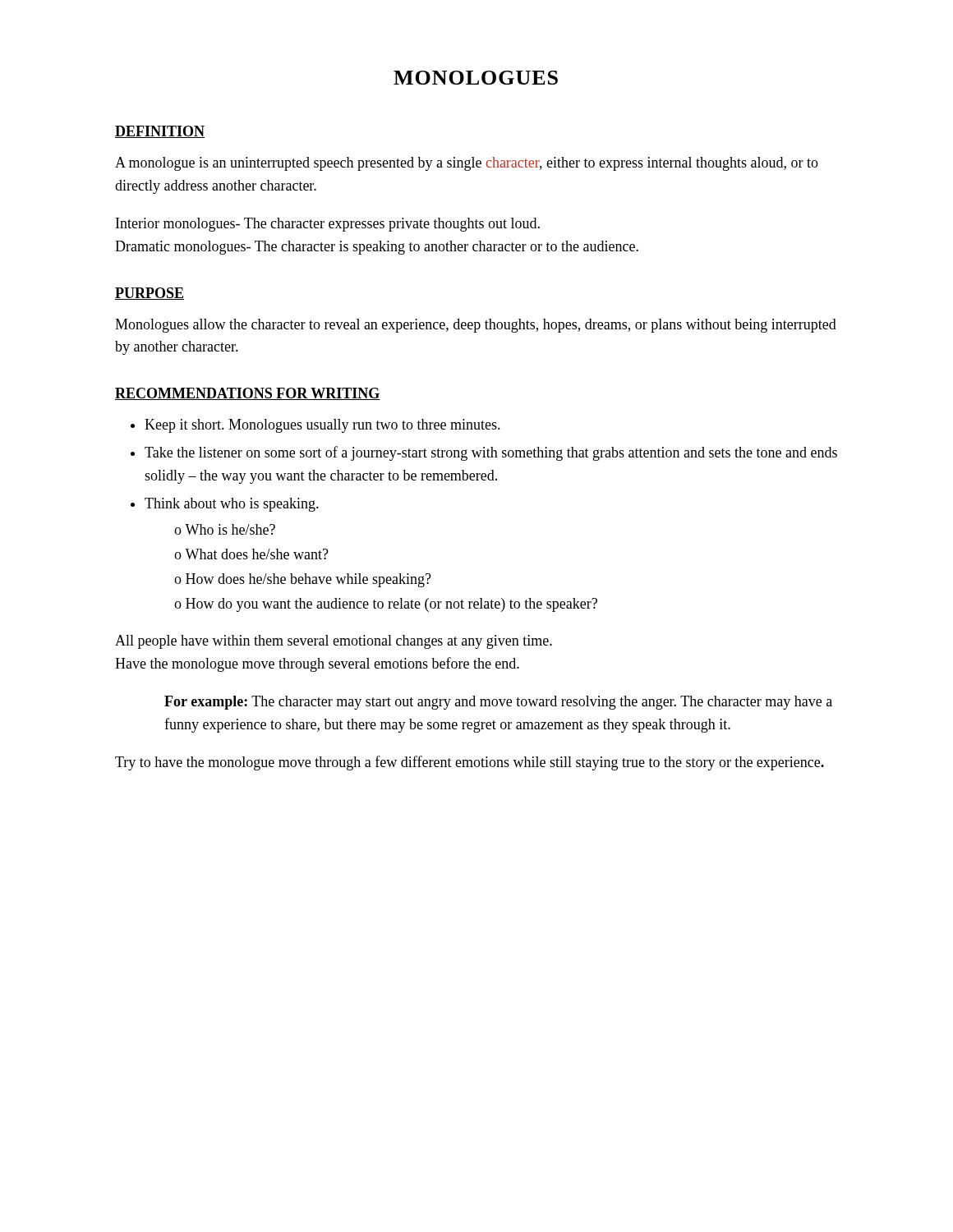Find the passage starting "Take the listener on some sort of a"
Screen dimensions: 1232x953
[491, 464]
